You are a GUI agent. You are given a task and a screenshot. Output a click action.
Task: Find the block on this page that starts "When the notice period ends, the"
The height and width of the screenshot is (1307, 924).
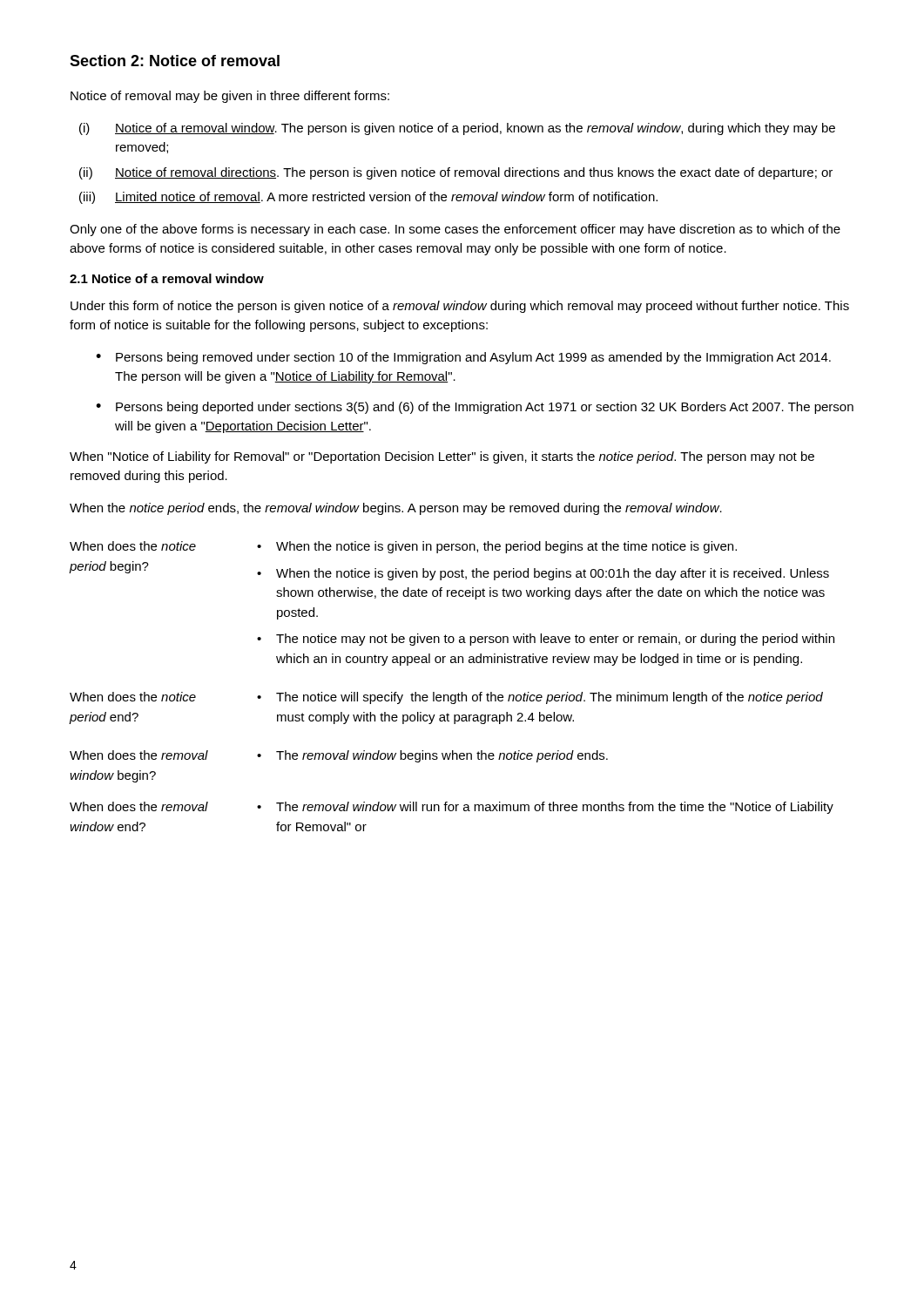tap(396, 507)
